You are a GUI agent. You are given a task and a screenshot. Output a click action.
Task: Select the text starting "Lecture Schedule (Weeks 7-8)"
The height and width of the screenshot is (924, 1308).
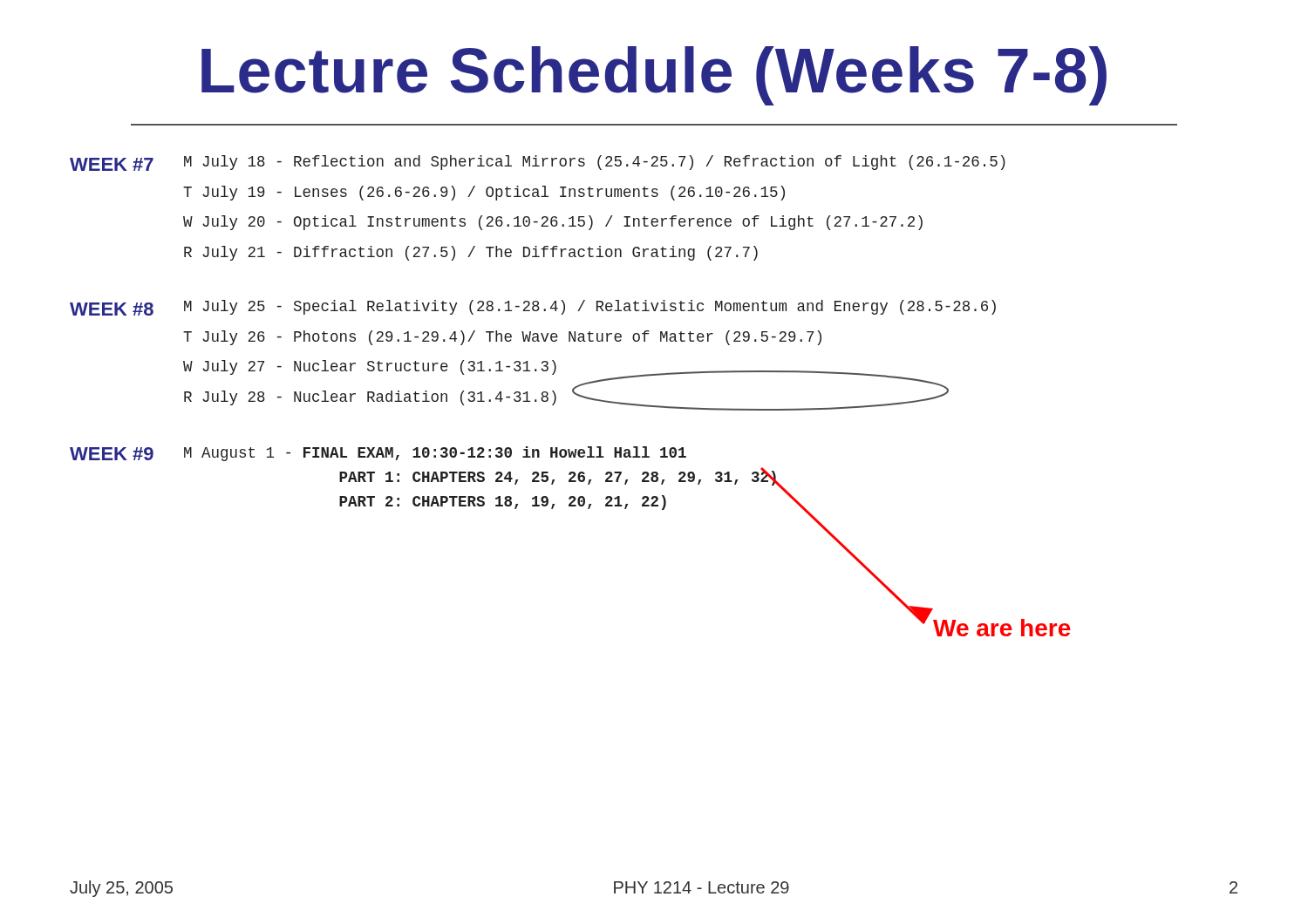point(654,71)
